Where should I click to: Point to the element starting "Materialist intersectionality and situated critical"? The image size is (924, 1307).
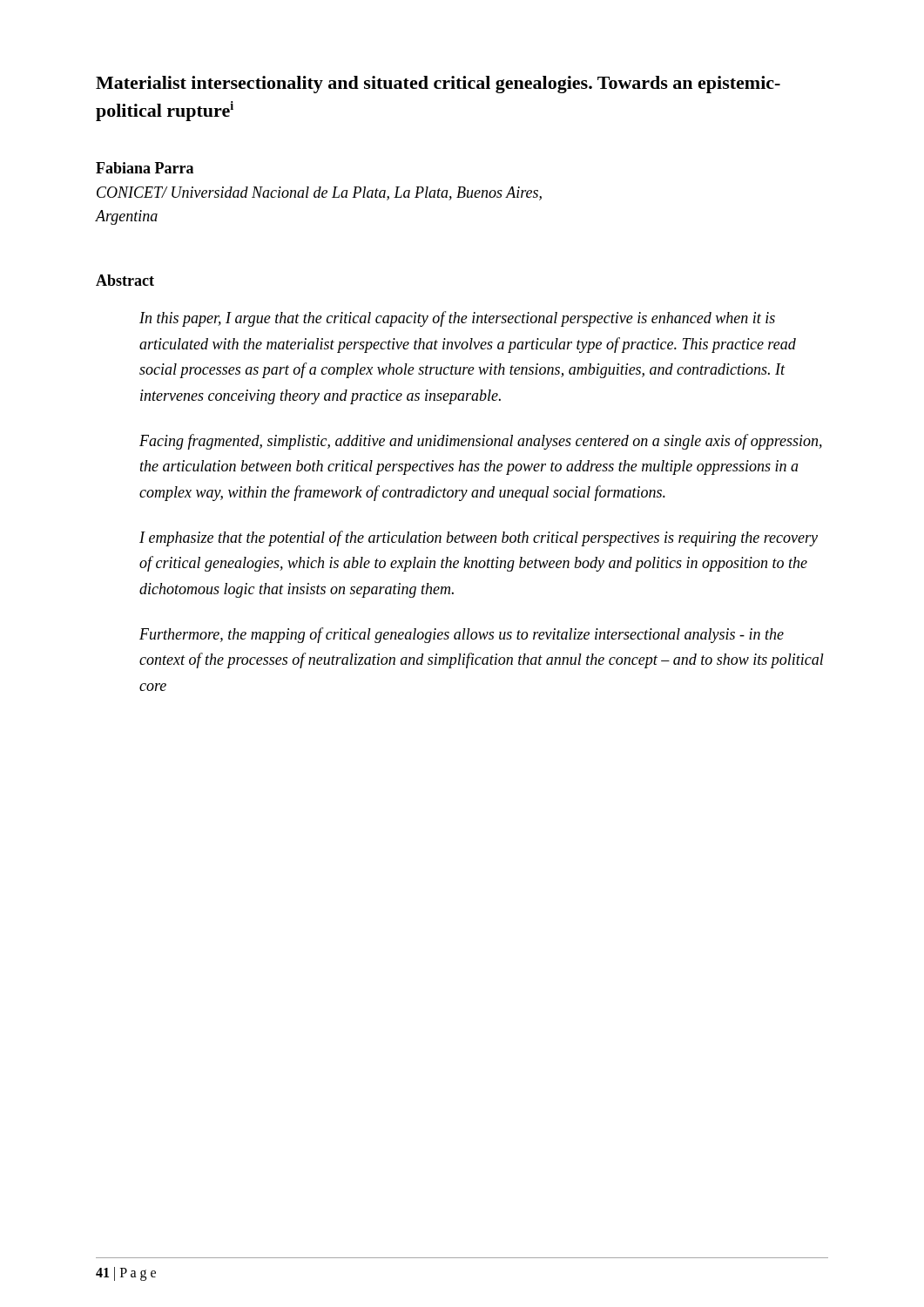point(462,97)
